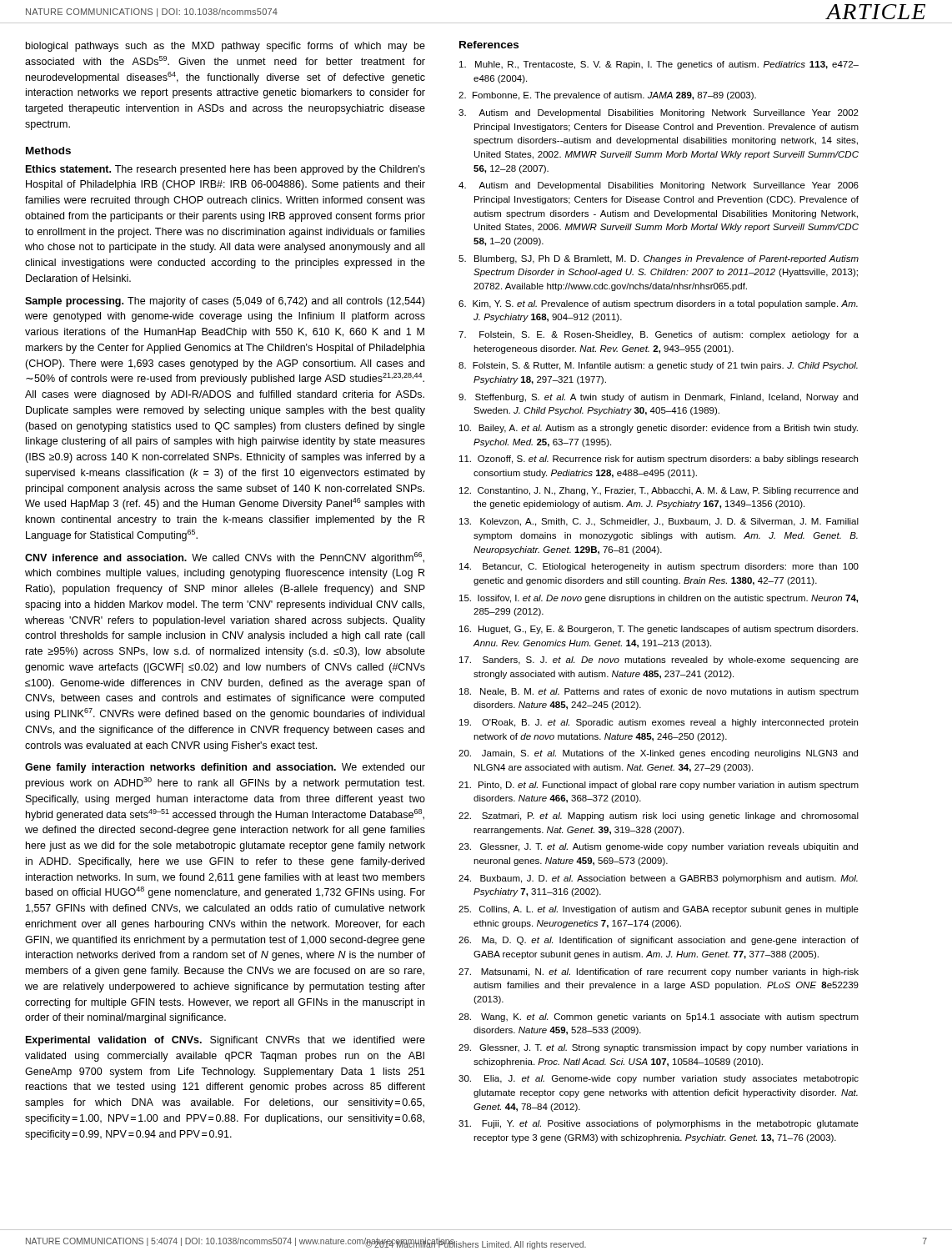Select the passage starting "12. Constantino, J. N., Zhang, Y., Frazier, T.,"
Screen dimensions: 1251x952
pyautogui.click(x=659, y=497)
